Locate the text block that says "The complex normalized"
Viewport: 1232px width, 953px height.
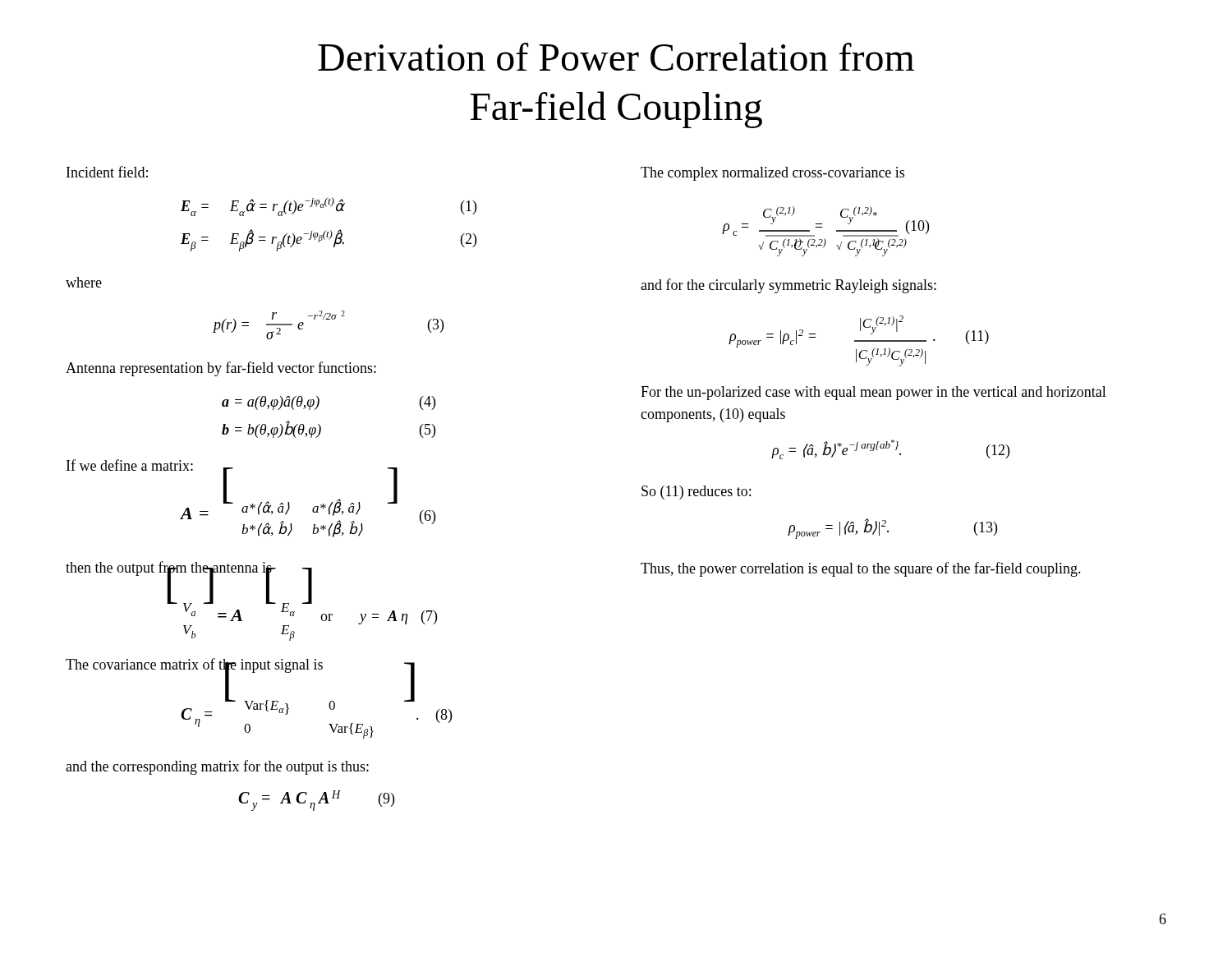coord(773,173)
